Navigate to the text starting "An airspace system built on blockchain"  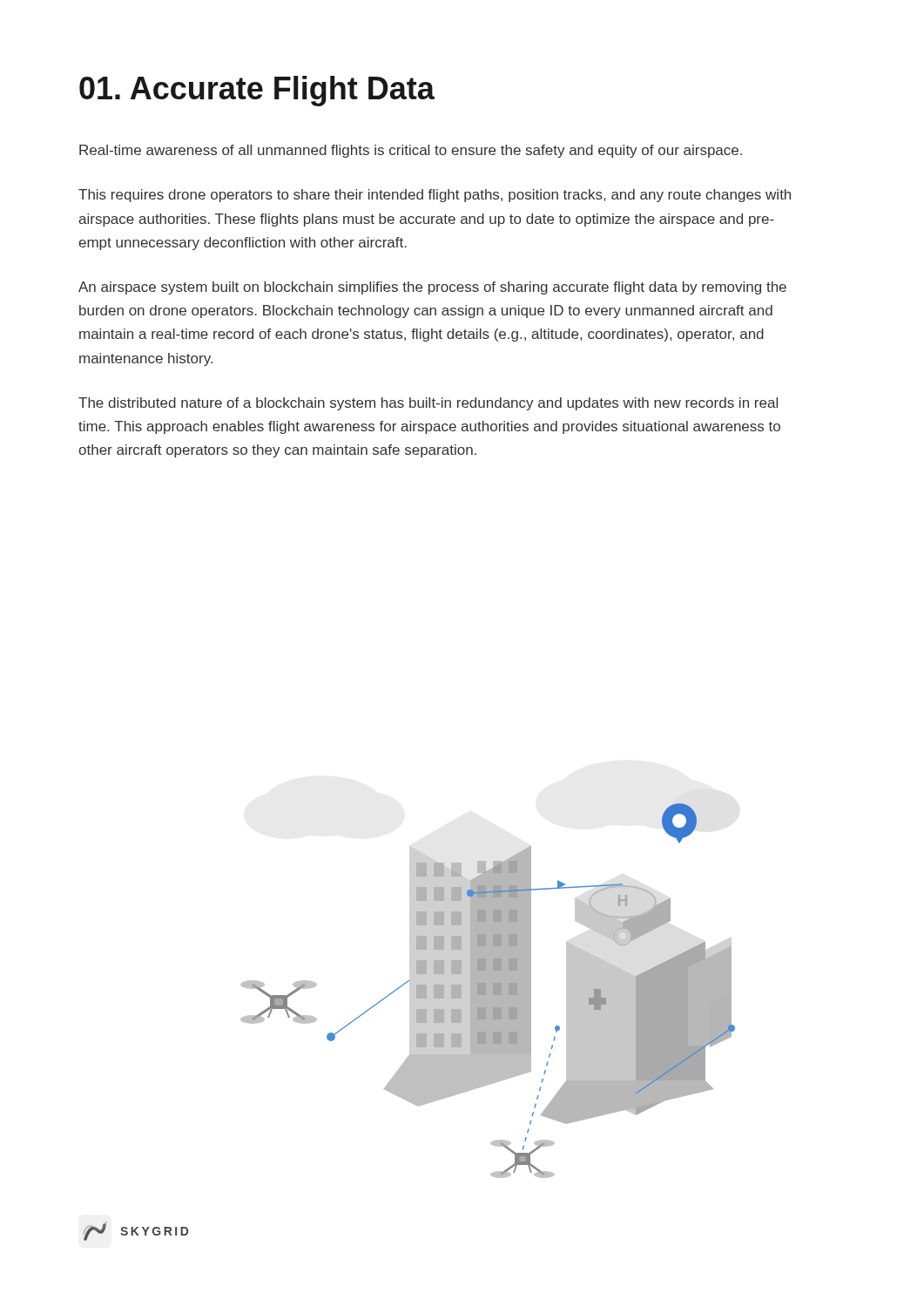433,323
